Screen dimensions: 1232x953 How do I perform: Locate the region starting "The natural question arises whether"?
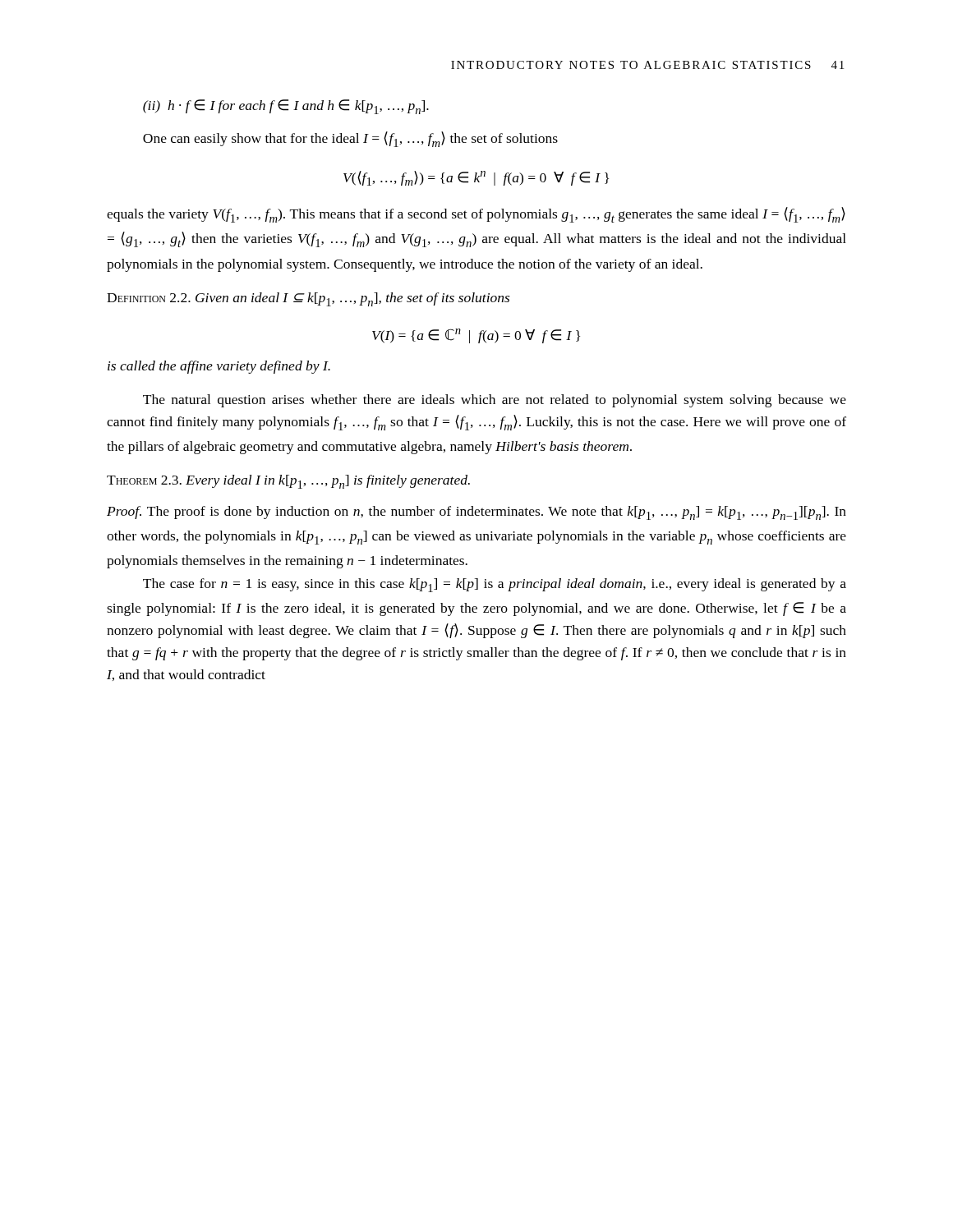[476, 423]
